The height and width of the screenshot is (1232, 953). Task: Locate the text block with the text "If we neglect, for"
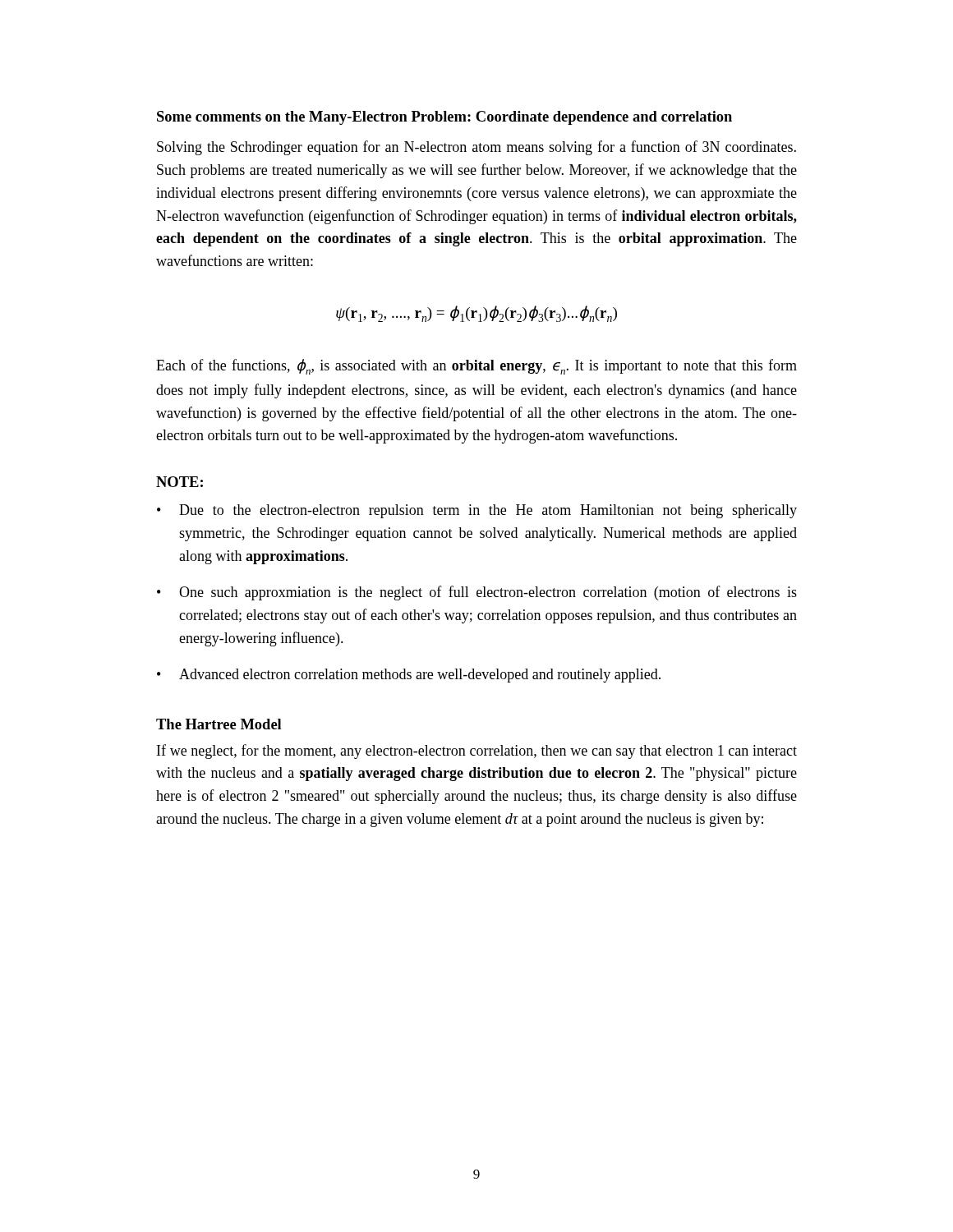[x=476, y=785]
